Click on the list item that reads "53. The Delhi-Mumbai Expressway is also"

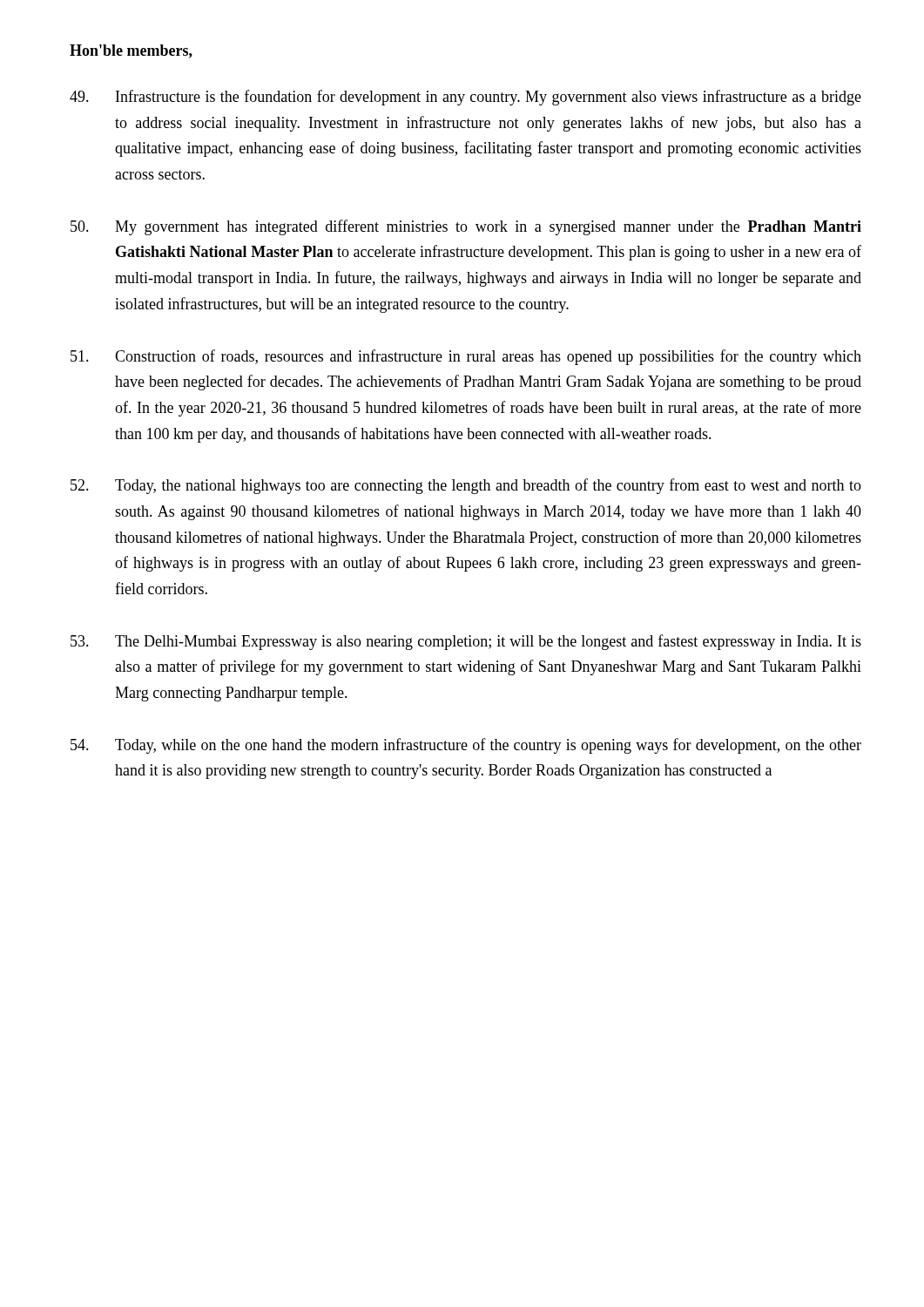pyautogui.click(x=465, y=668)
